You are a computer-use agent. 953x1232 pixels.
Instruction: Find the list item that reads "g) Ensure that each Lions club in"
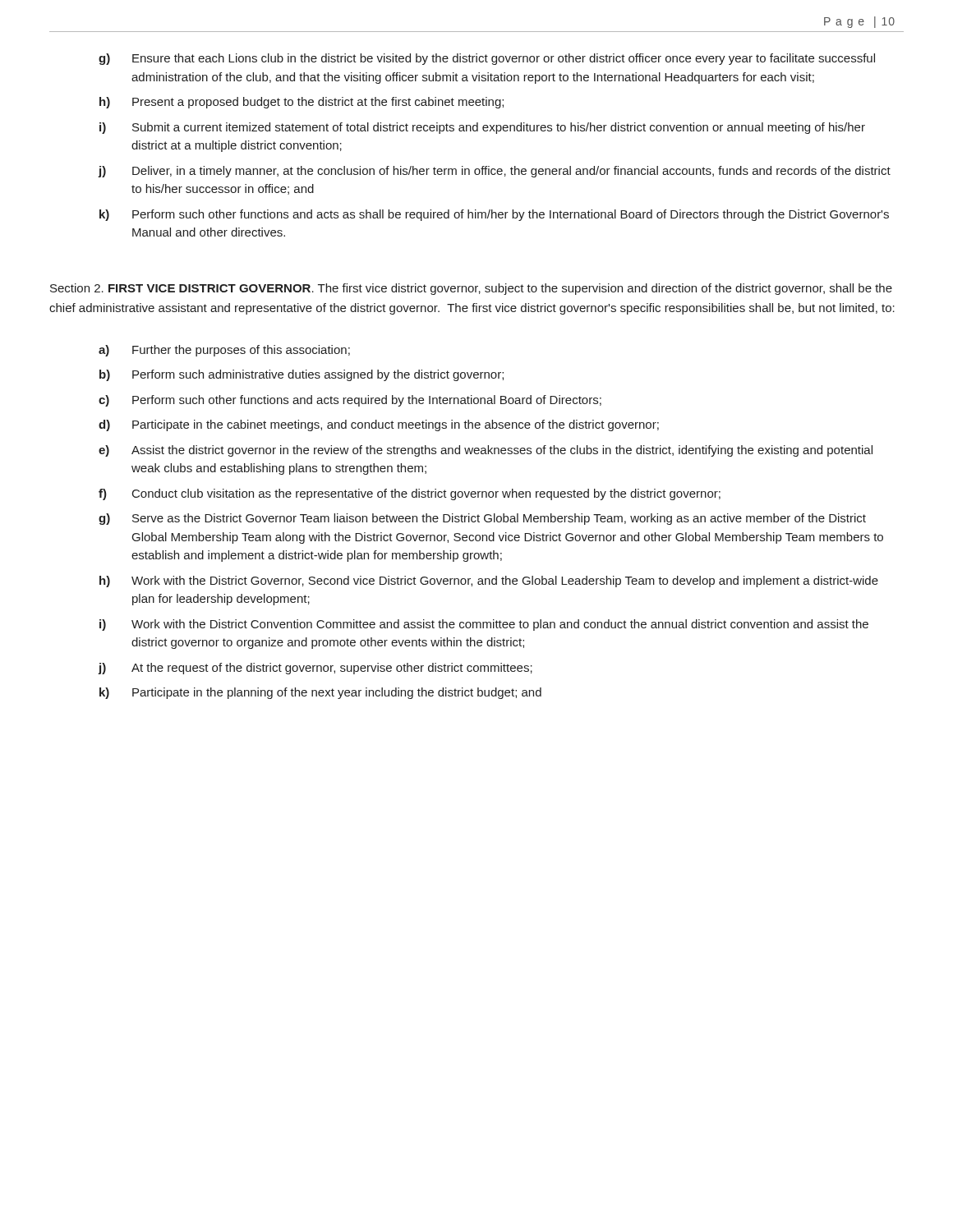tap(501, 68)
